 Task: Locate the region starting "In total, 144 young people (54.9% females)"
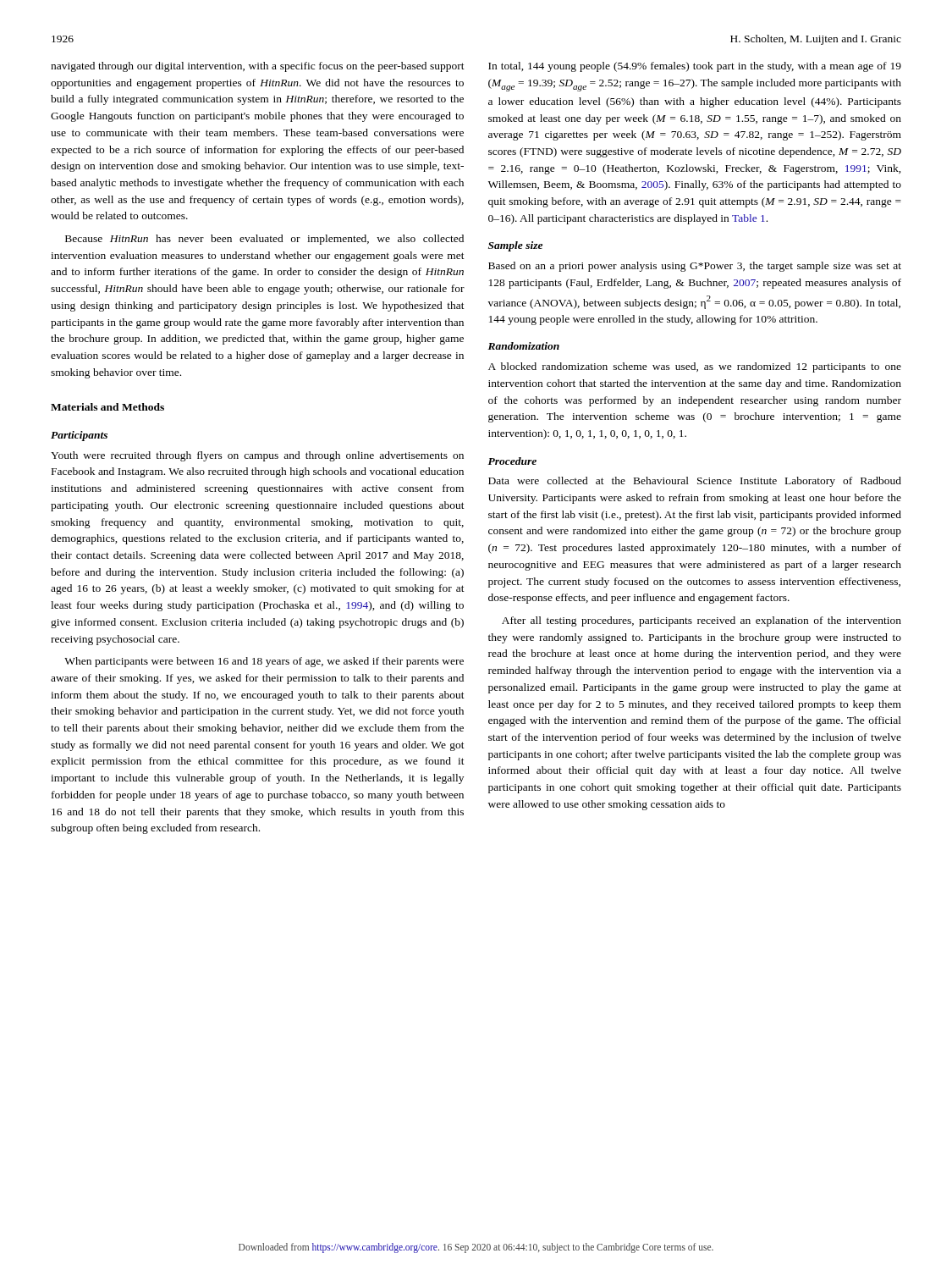pos(695,142)
